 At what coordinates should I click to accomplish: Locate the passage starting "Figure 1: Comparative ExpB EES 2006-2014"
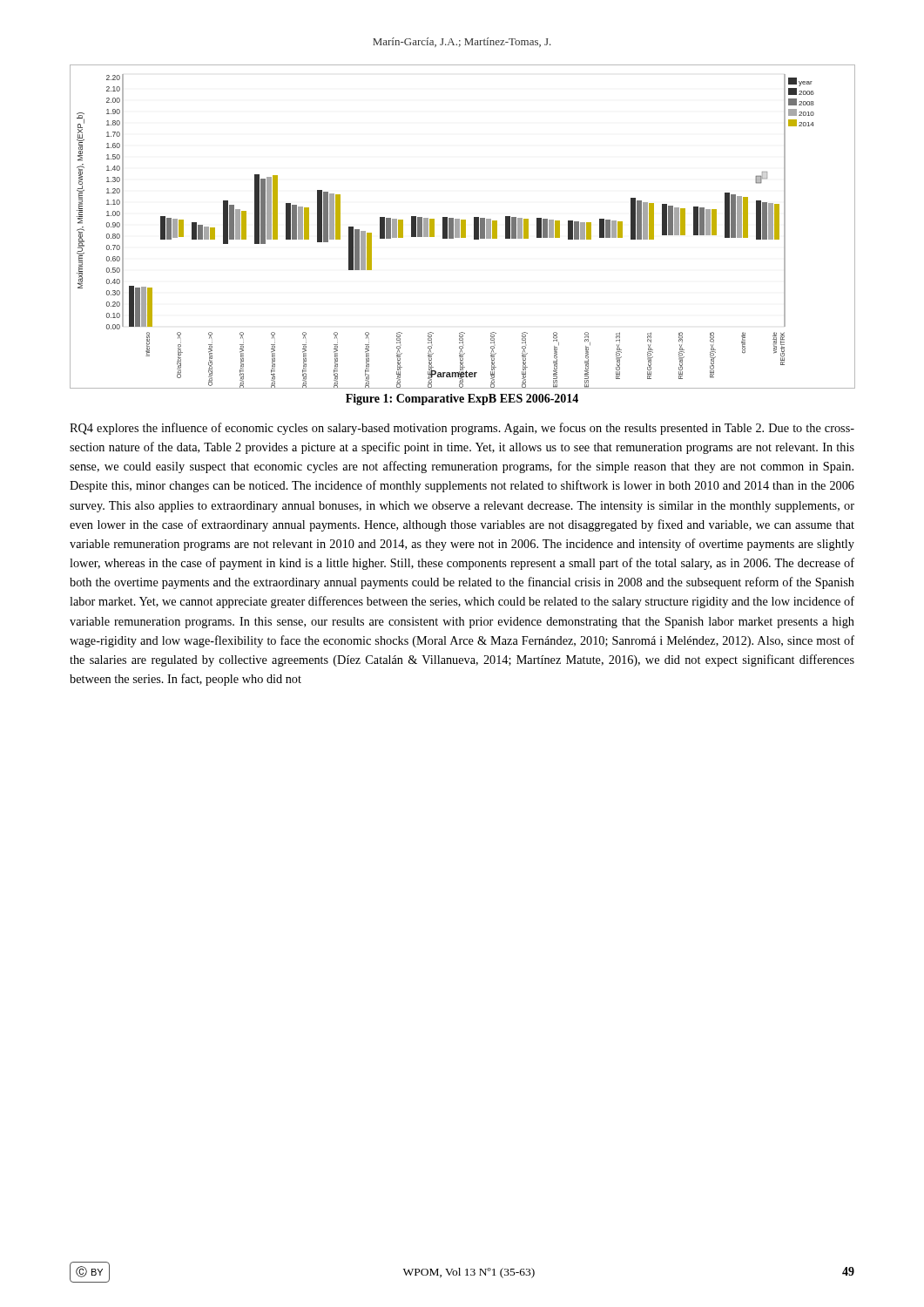click(x=462, y=399)
